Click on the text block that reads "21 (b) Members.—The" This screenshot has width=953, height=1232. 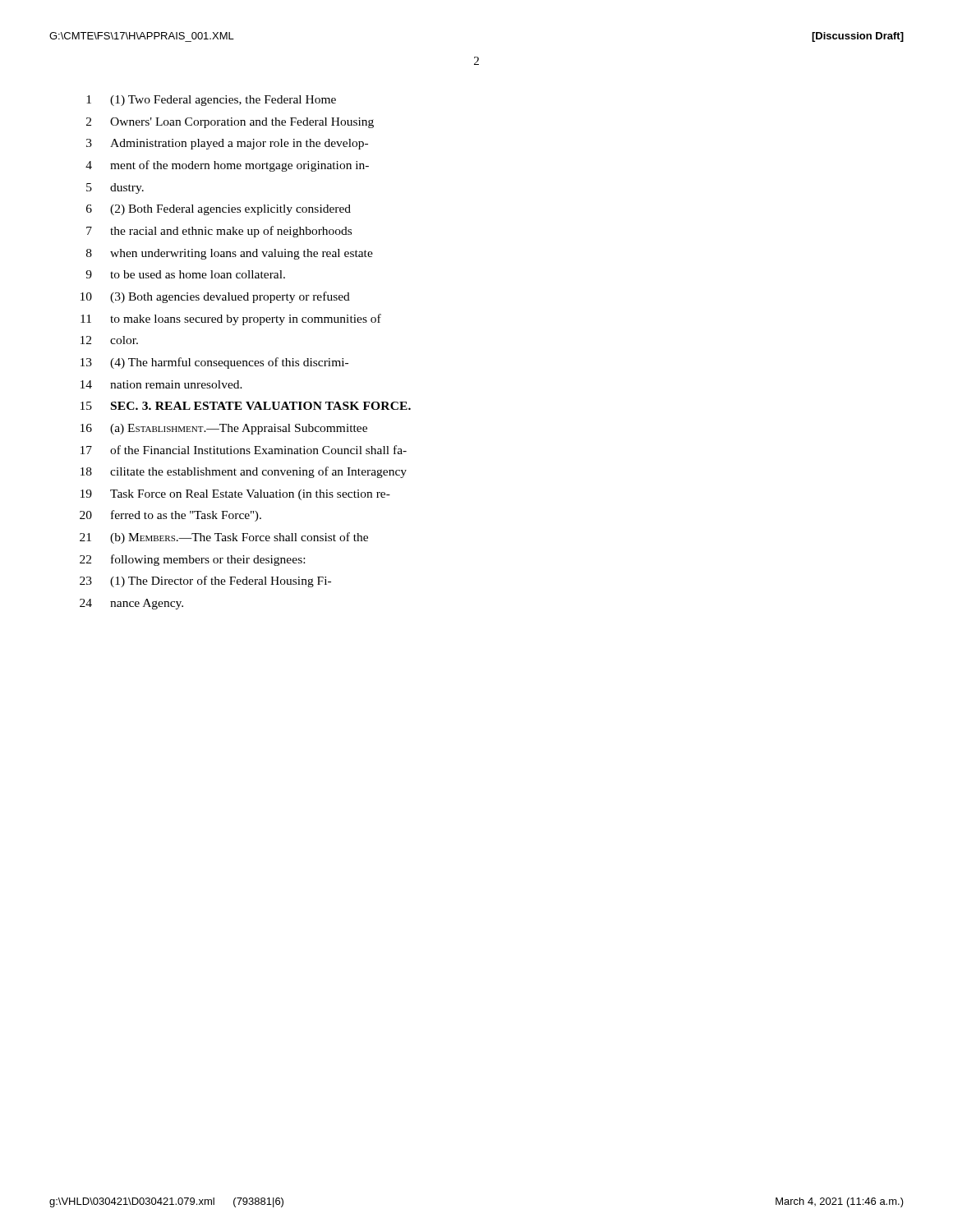tap(224, 538)
